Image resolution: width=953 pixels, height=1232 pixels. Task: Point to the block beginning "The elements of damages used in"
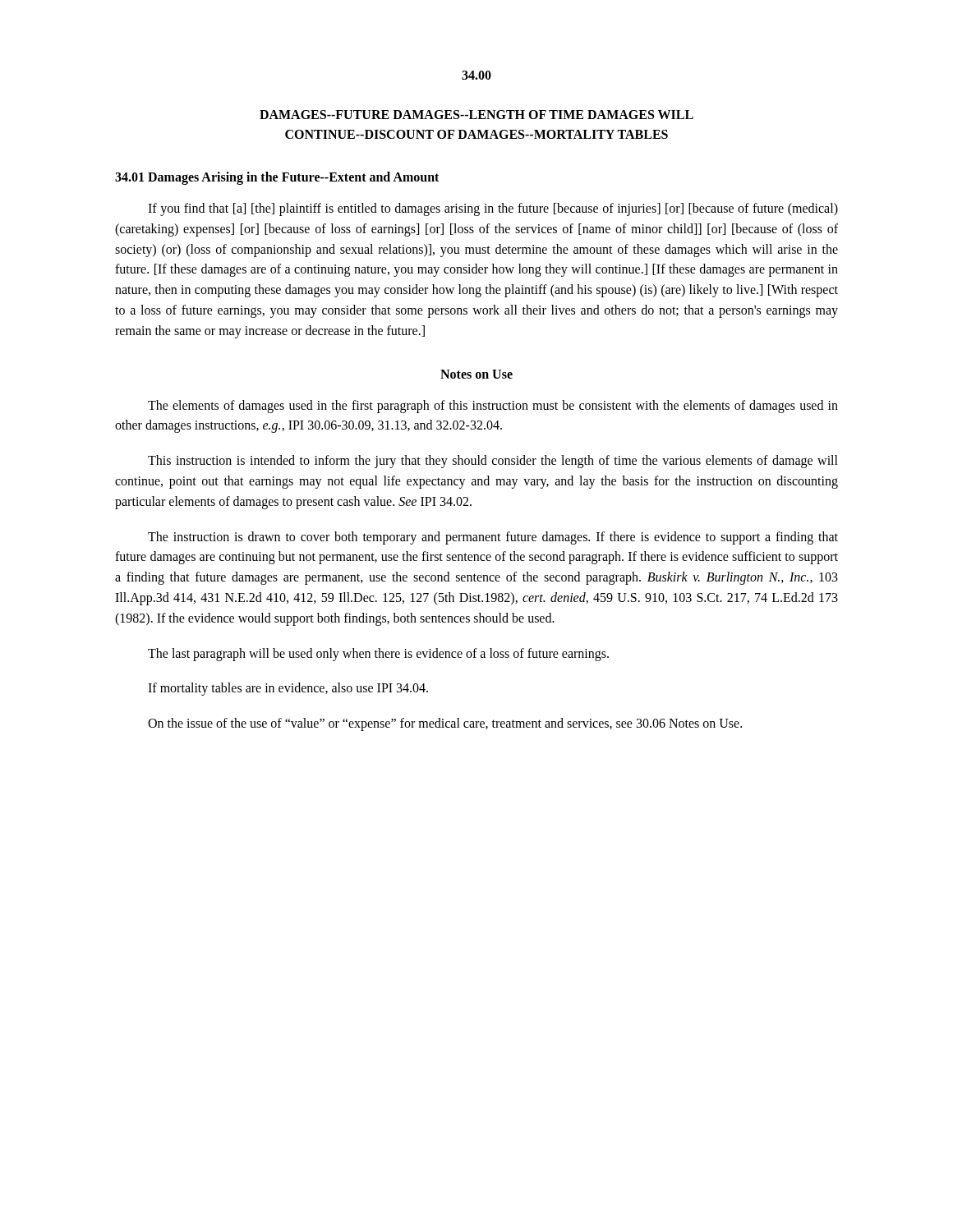tap(476, 415)
